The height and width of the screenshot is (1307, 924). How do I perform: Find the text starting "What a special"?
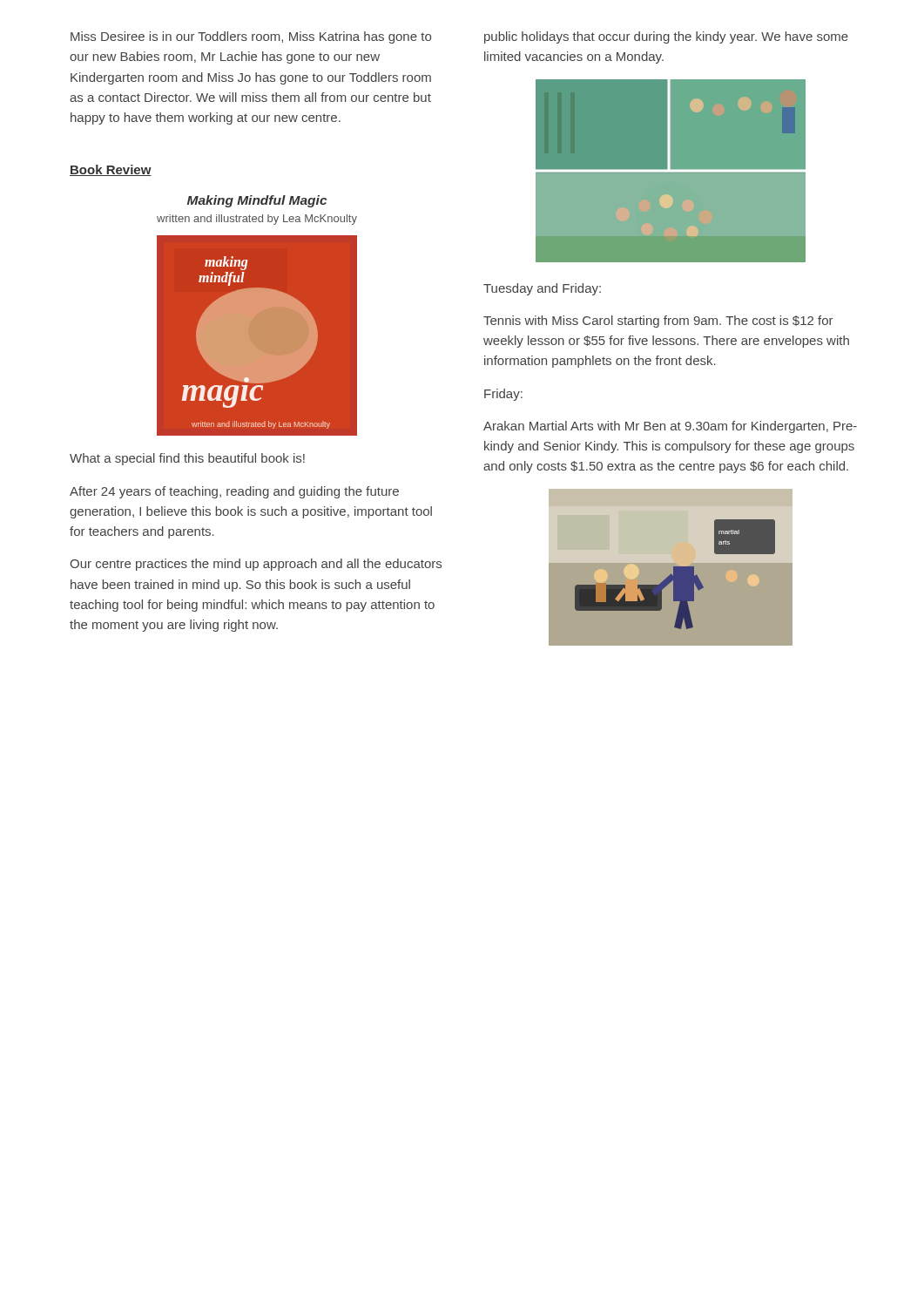tap(257, 458)
